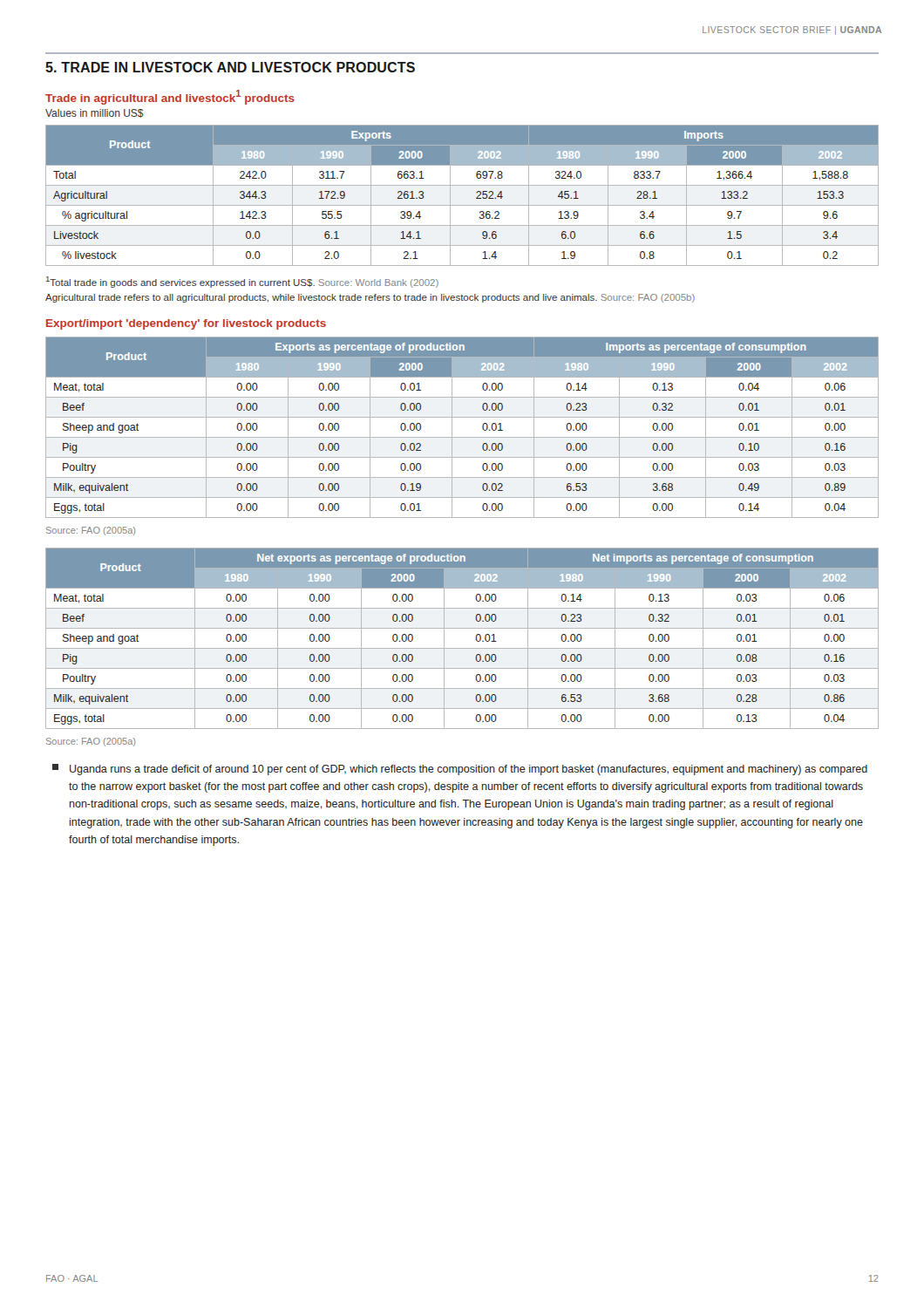The image size is (924, 1308).
Task: Click the section header that begins "Export/import 'dependency' for"
Action: pyautogui.click(x=186, y=323)
